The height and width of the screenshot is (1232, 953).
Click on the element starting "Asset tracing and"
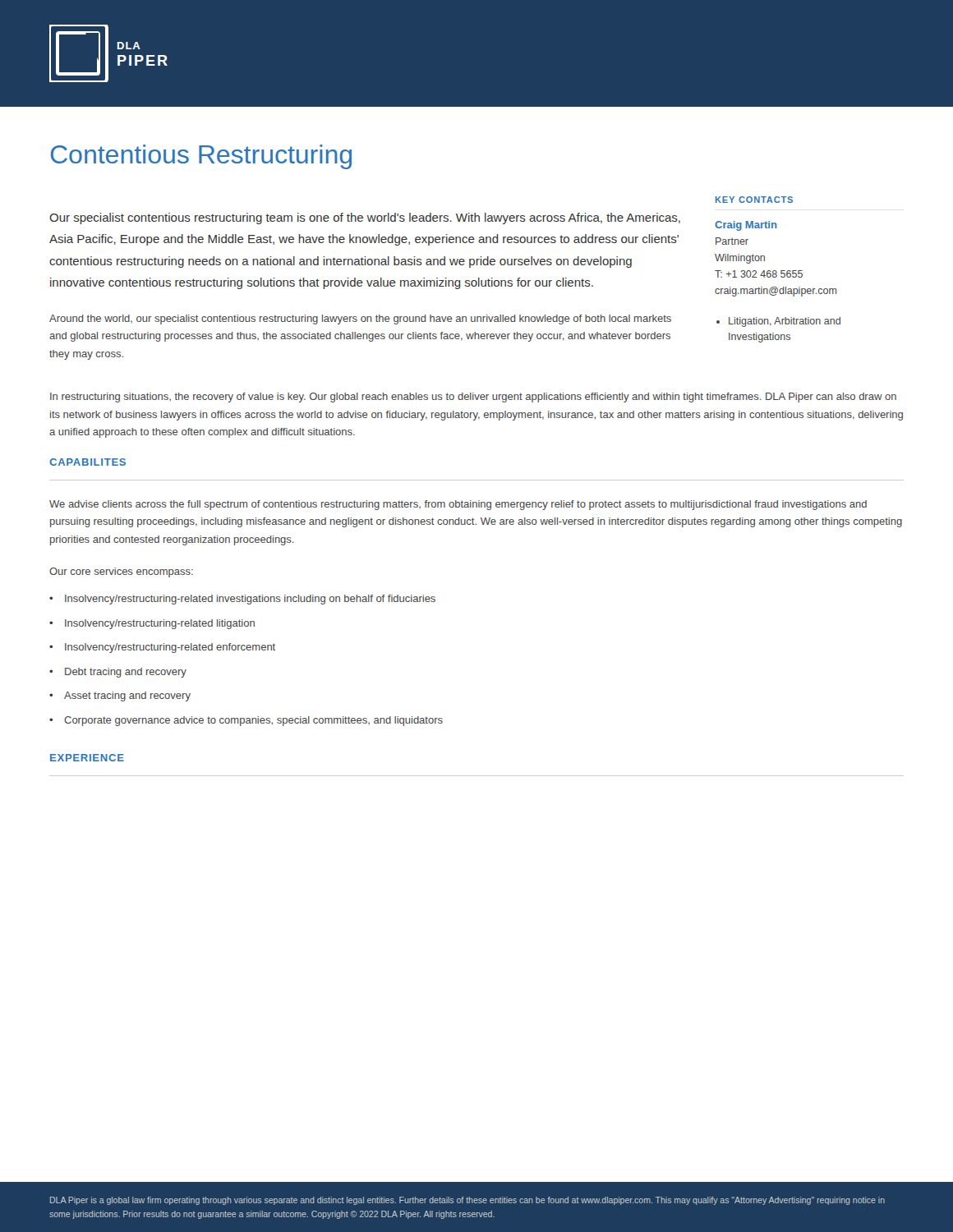(127, 696)
